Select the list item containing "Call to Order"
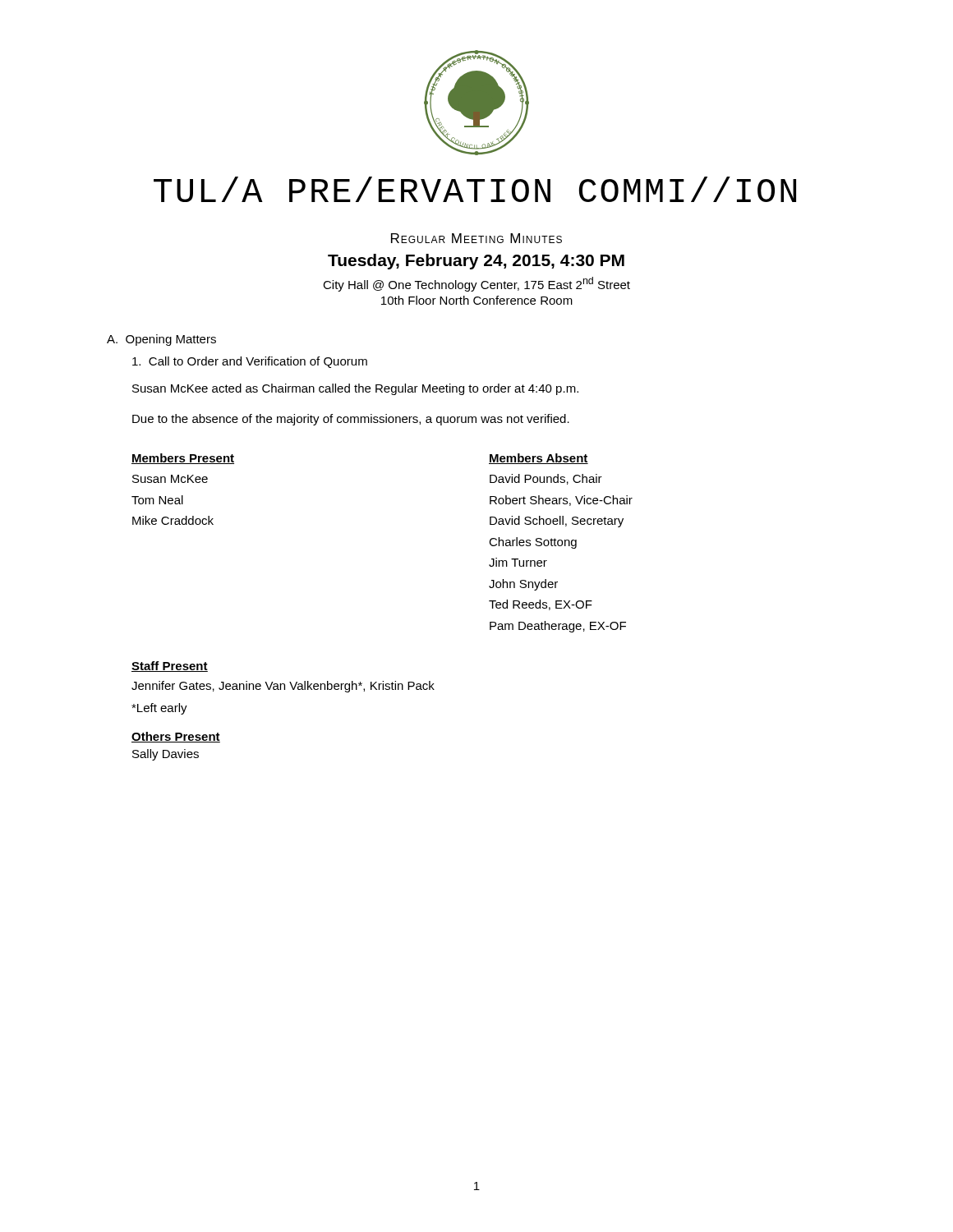Image resolution: width=953 pixels, height=1232 pixels. pos(250,361)
